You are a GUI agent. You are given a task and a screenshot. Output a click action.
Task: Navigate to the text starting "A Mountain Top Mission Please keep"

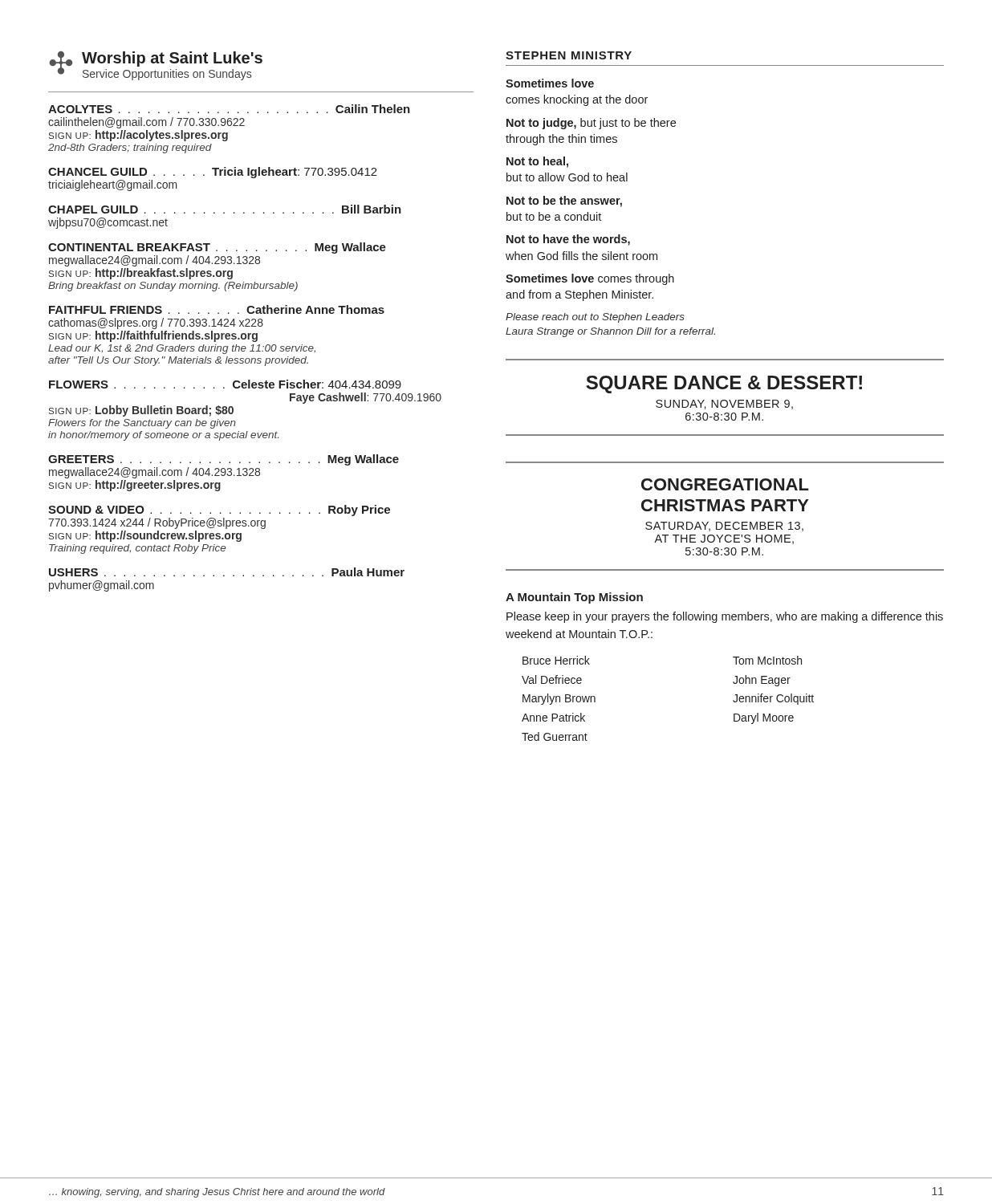click(x=725, y=669)
